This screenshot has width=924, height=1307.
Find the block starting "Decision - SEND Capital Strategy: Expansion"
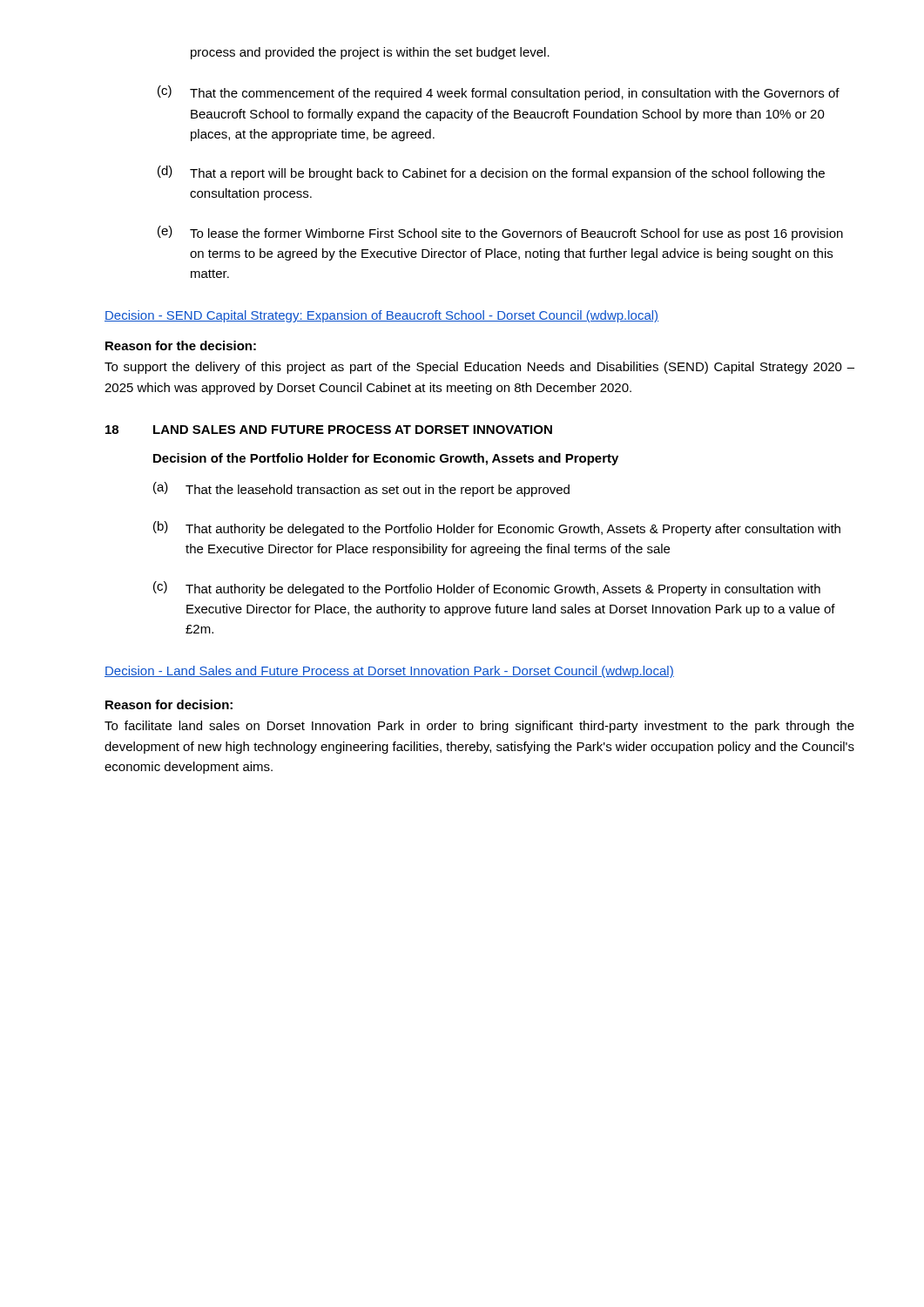[x=381, y=315]
